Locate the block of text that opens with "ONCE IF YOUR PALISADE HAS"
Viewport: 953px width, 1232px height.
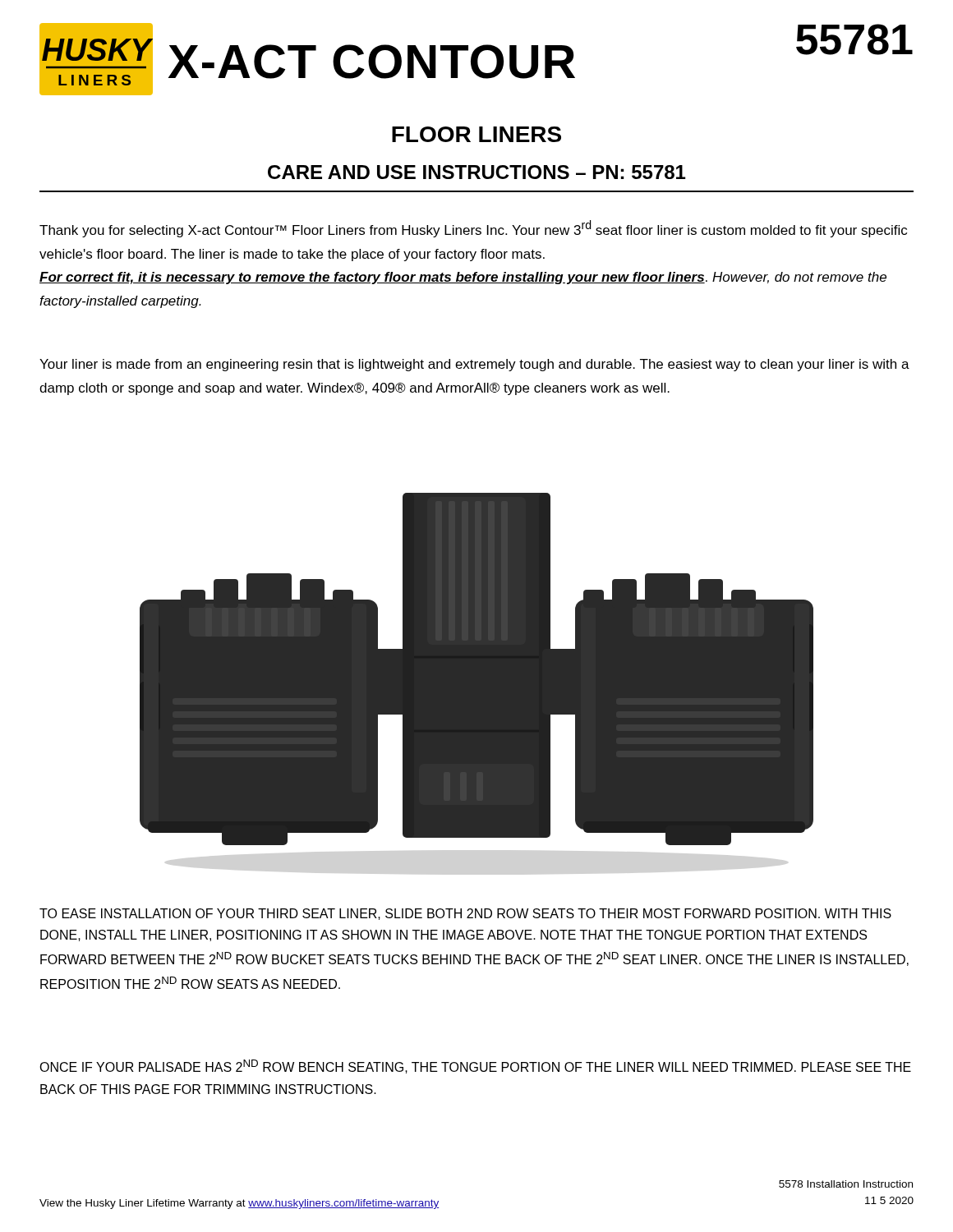click(475, 1077)
